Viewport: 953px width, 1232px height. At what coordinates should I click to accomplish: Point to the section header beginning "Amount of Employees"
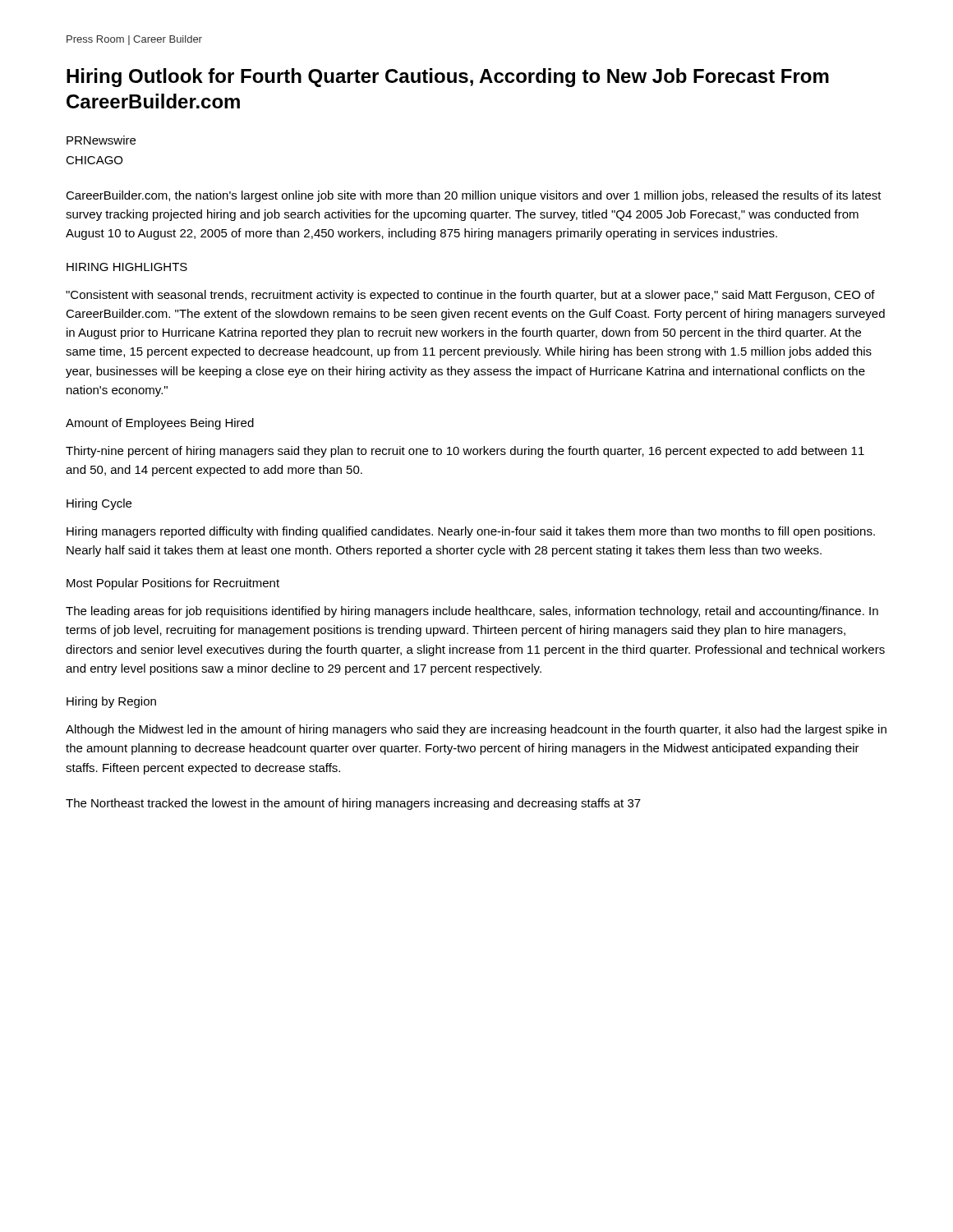click(x=160, y=423)
